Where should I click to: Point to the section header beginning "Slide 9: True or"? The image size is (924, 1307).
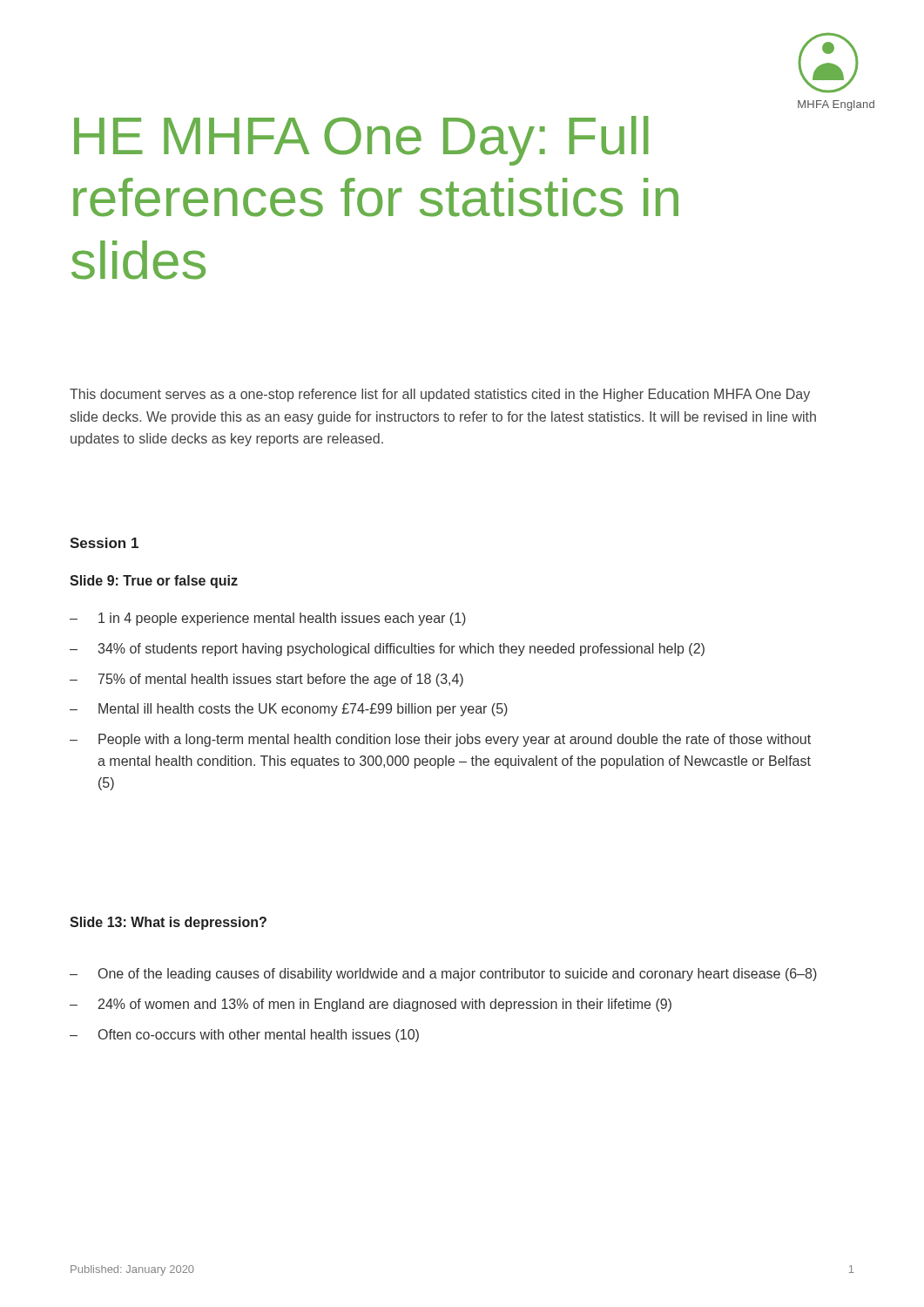point(154,581)
